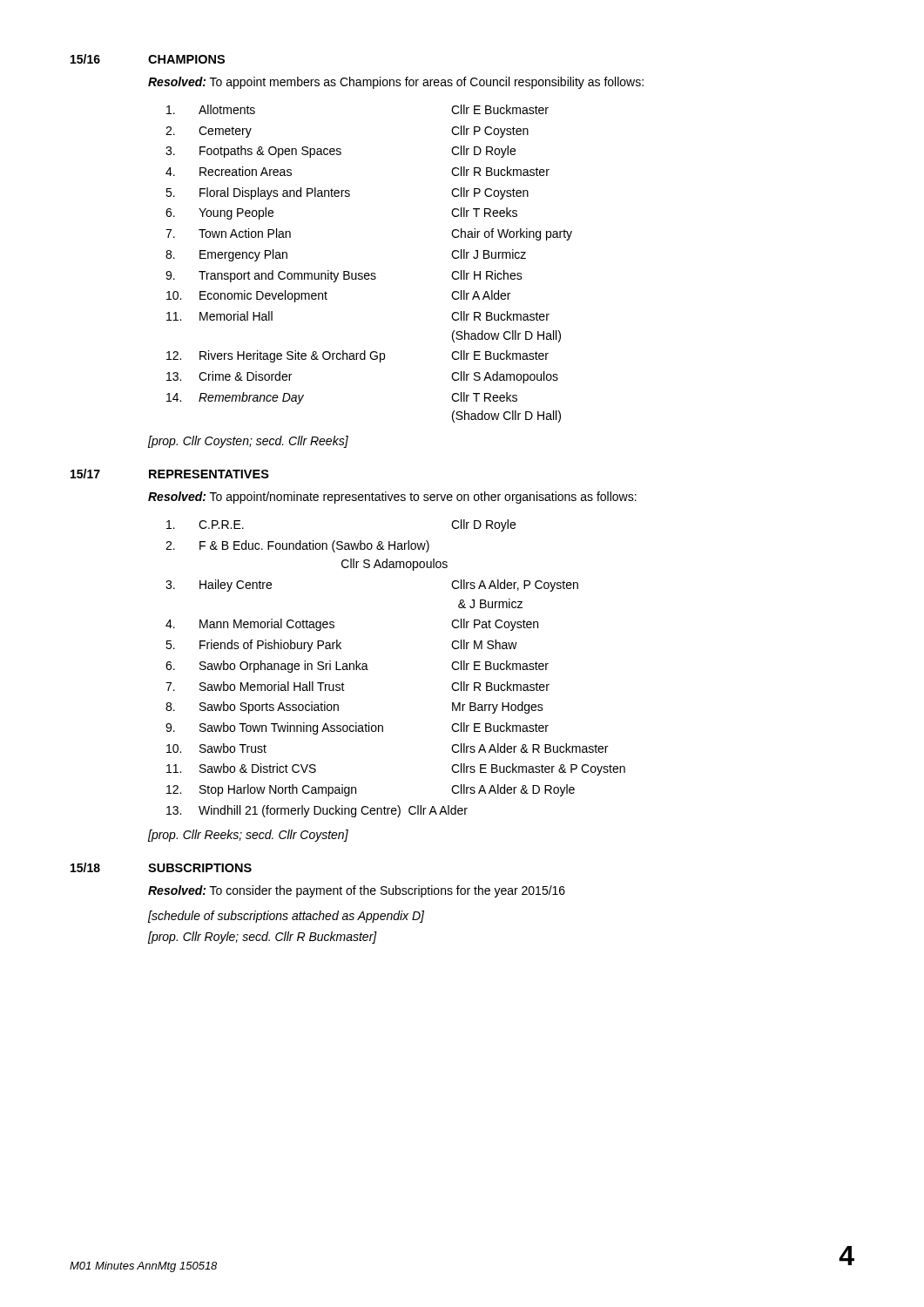Where is the passage that starts "10. Economic Development Cllr"?
Image resolution: width=924 pixels, height=1307 pixels.
point(262,298)
